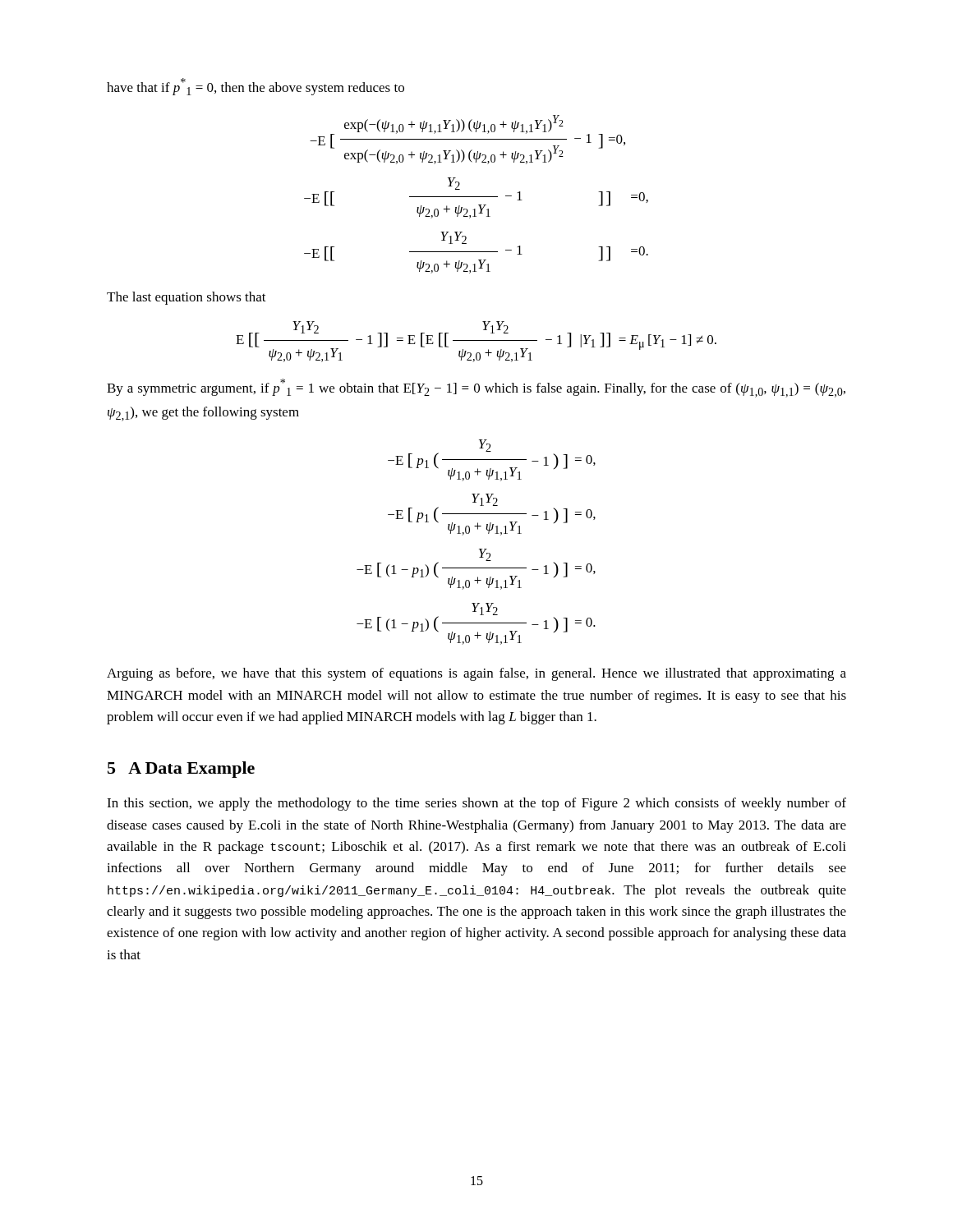Select the passage starting "By a symmetric argument, if p*1 = 1"

(476, 399)
